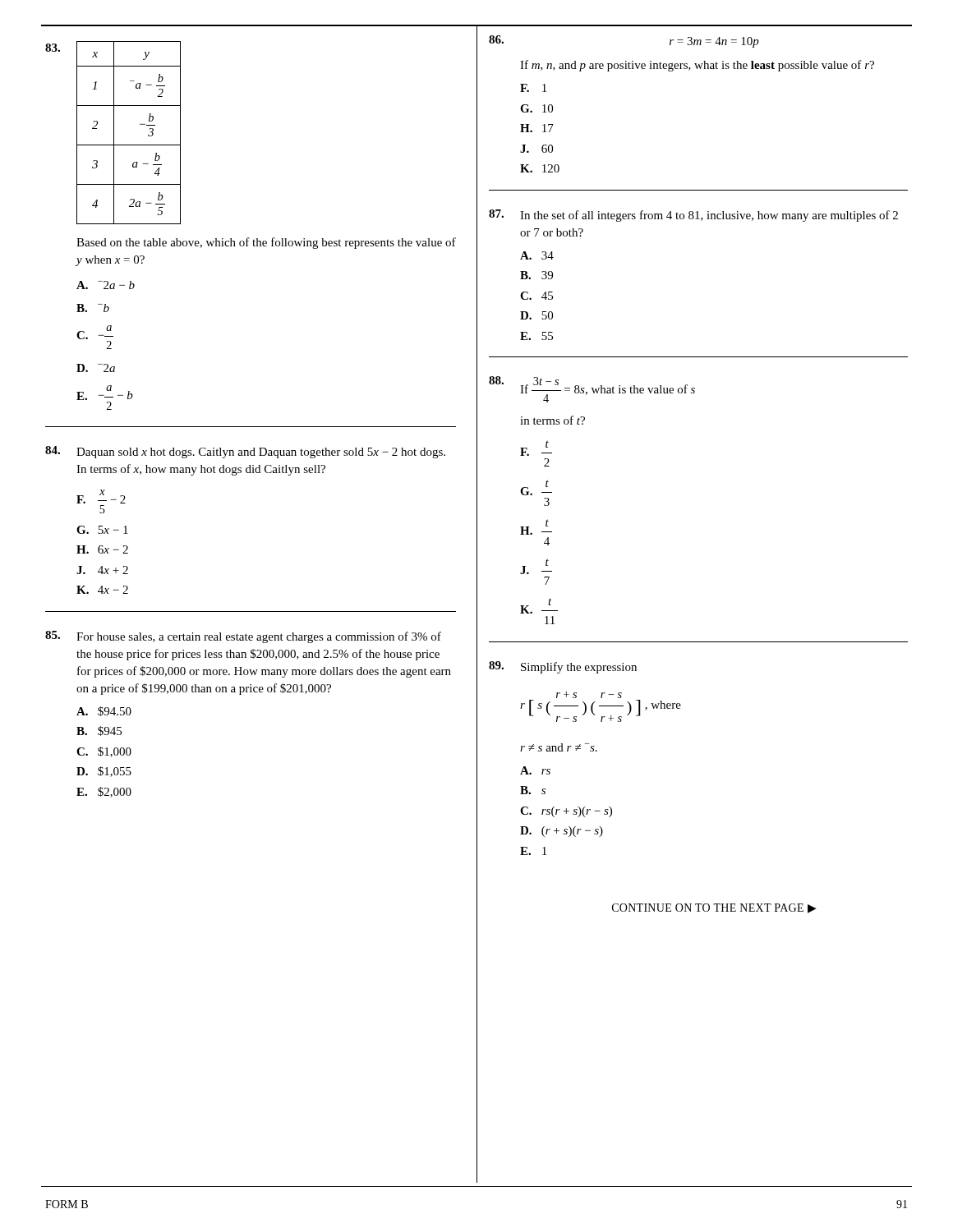
Task: Click on the list item with the text "A. rs"
Action: pos(535,770)
